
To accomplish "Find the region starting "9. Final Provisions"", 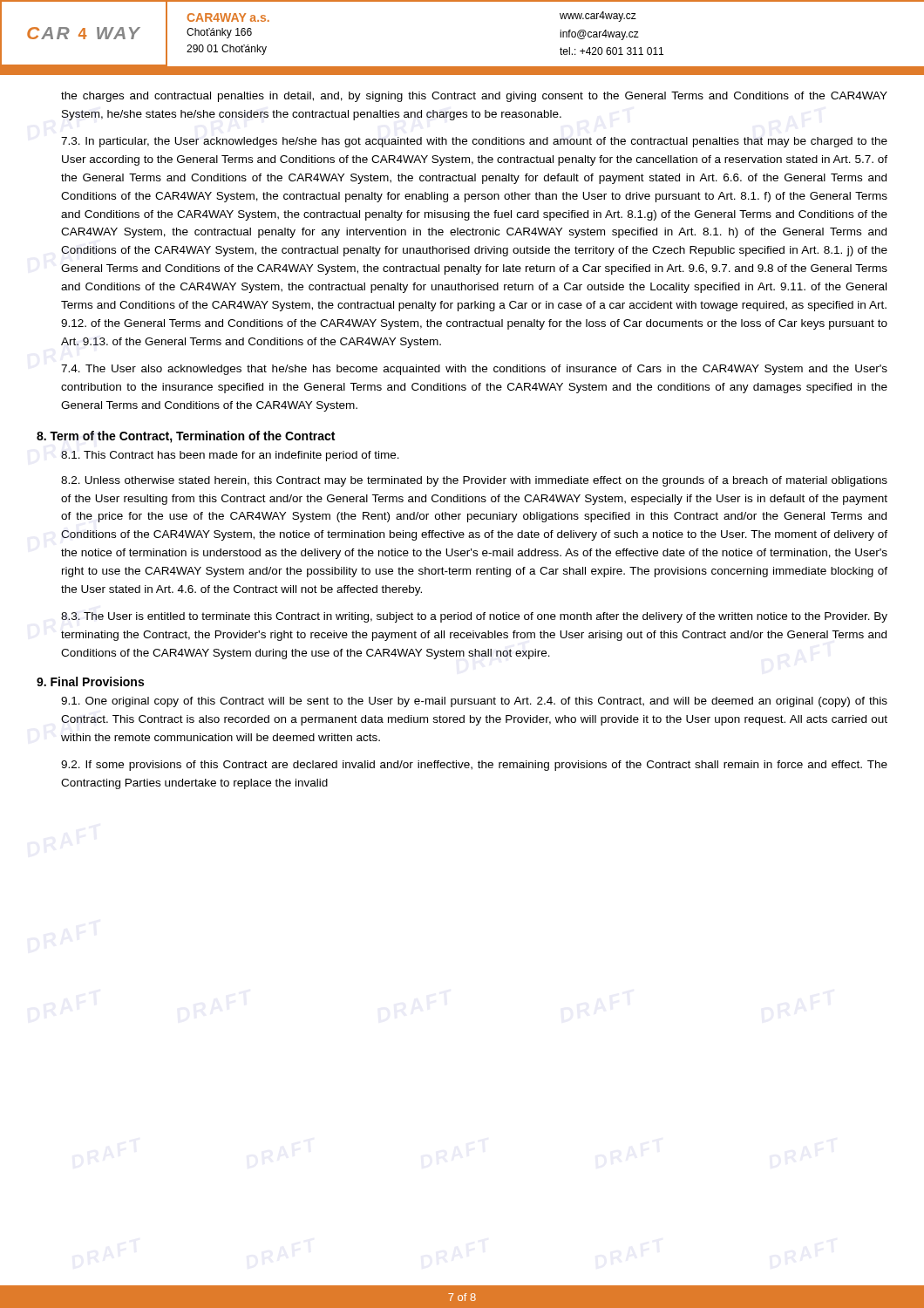I will click(x=91, y=682).
